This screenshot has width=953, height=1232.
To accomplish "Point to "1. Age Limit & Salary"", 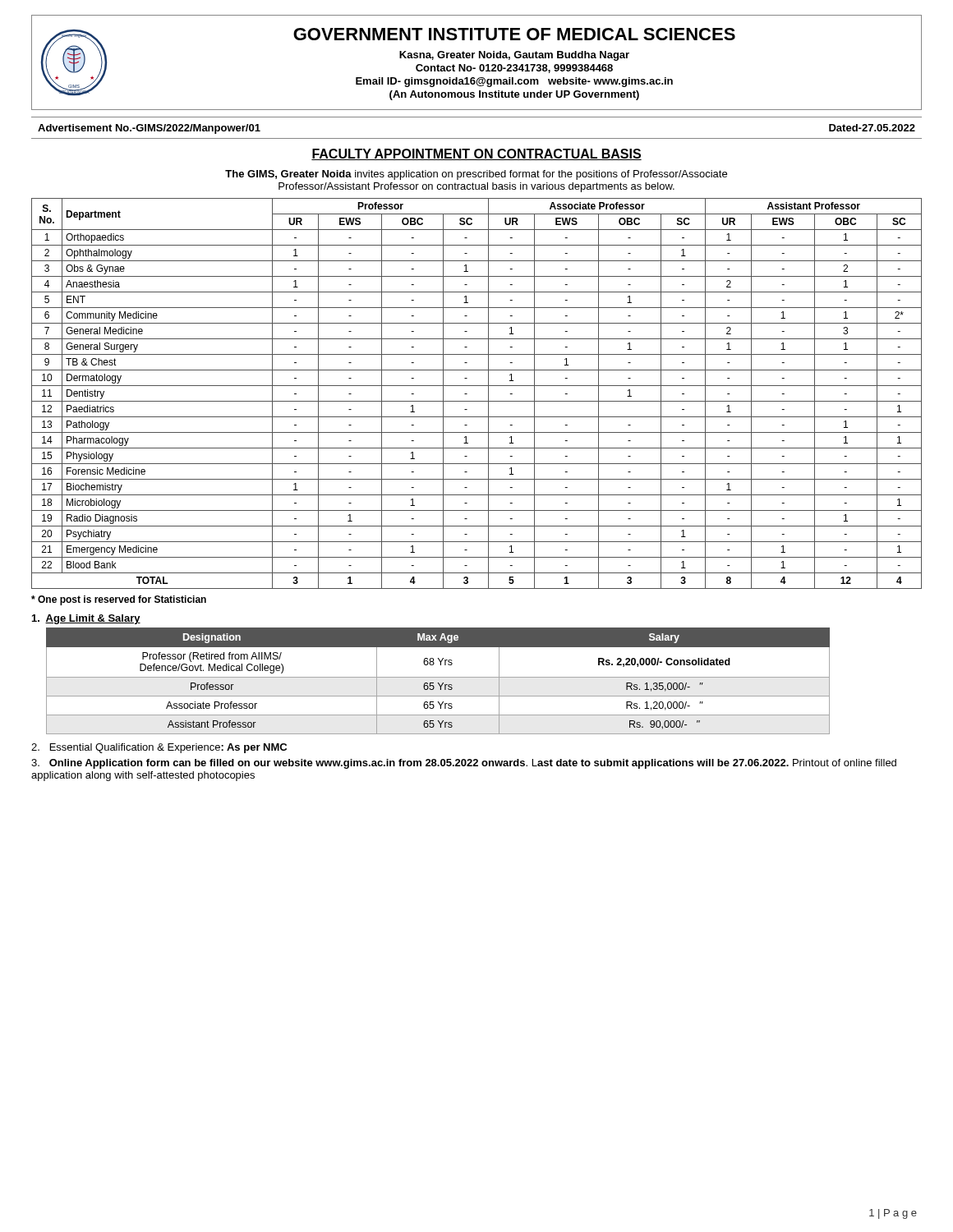I will pyautogui.click(x=86, y=618).
